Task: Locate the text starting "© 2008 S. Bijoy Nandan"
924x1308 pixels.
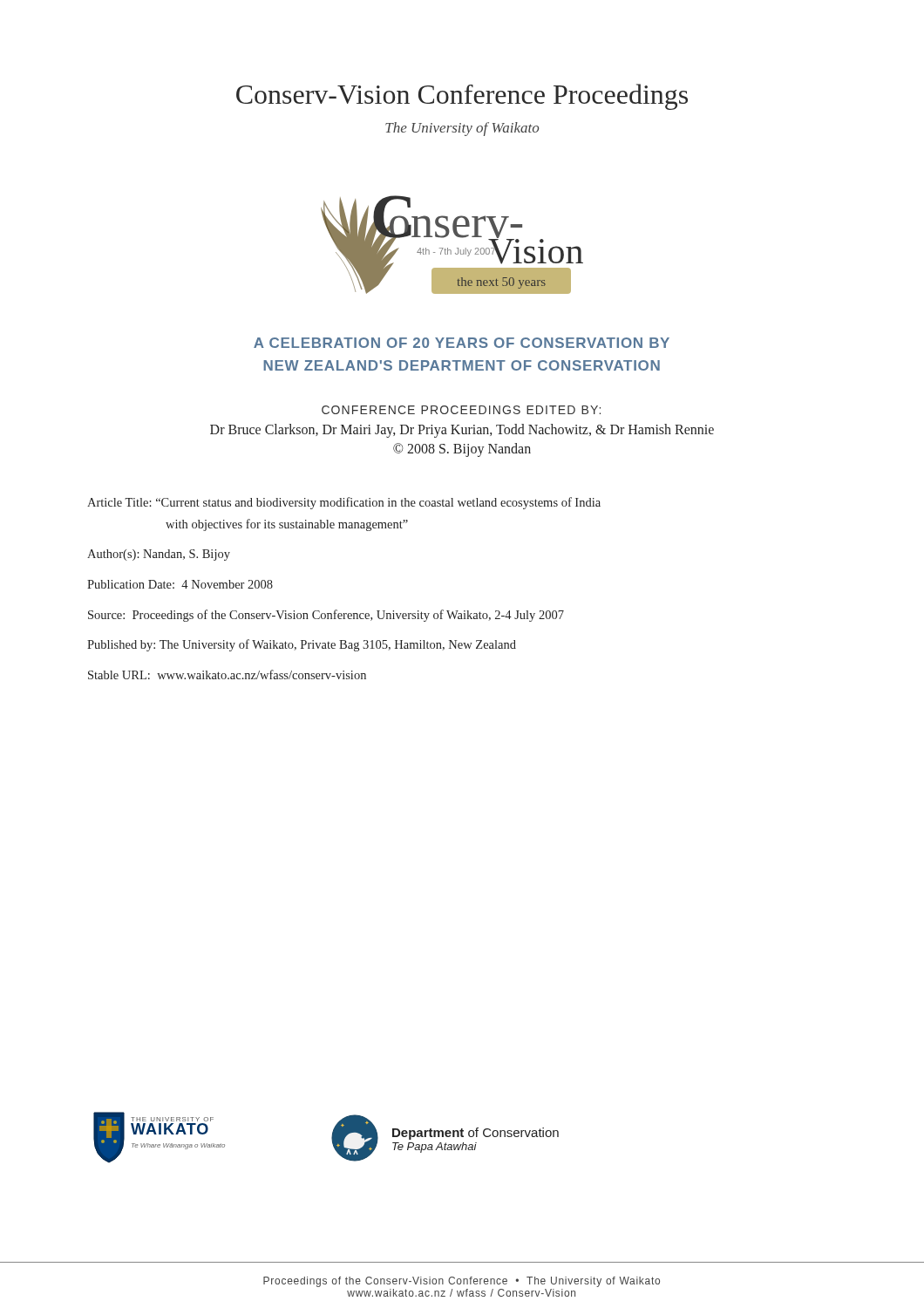Action: tap(462, 449)
